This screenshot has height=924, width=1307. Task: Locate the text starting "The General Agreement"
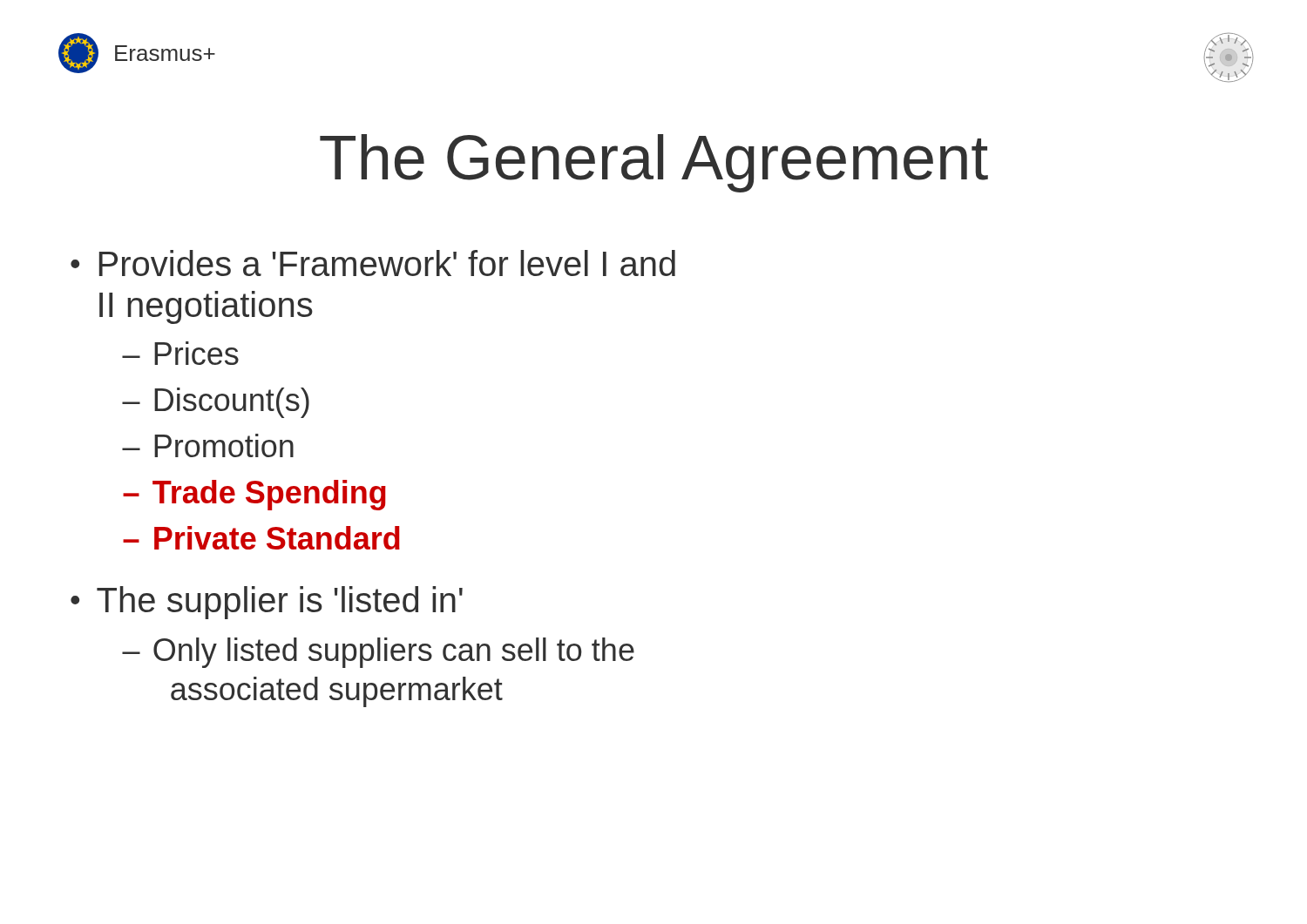tap(653, 158)
